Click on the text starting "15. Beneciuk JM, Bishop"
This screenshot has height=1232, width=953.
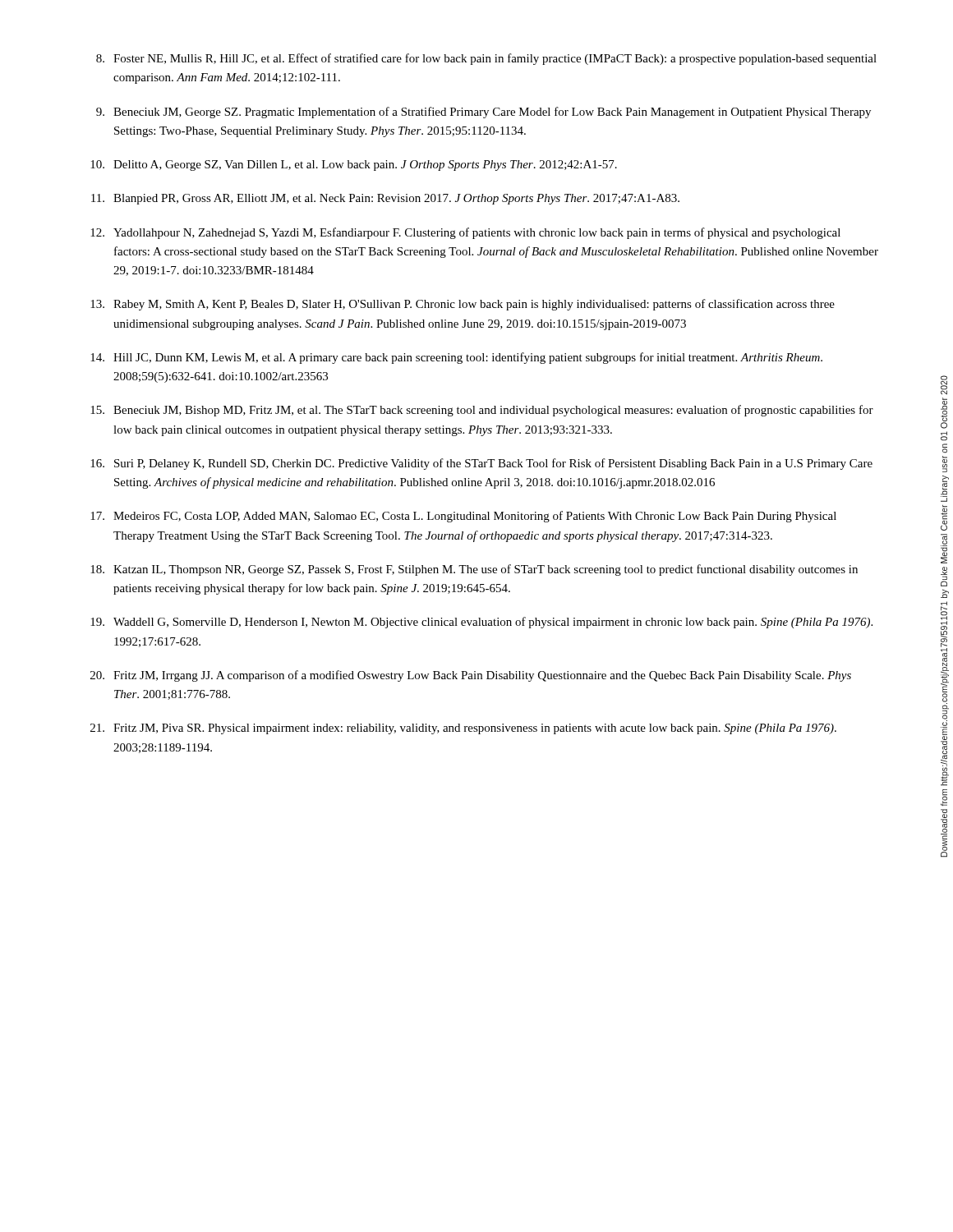pyautogui.click(x=476, y=420)
